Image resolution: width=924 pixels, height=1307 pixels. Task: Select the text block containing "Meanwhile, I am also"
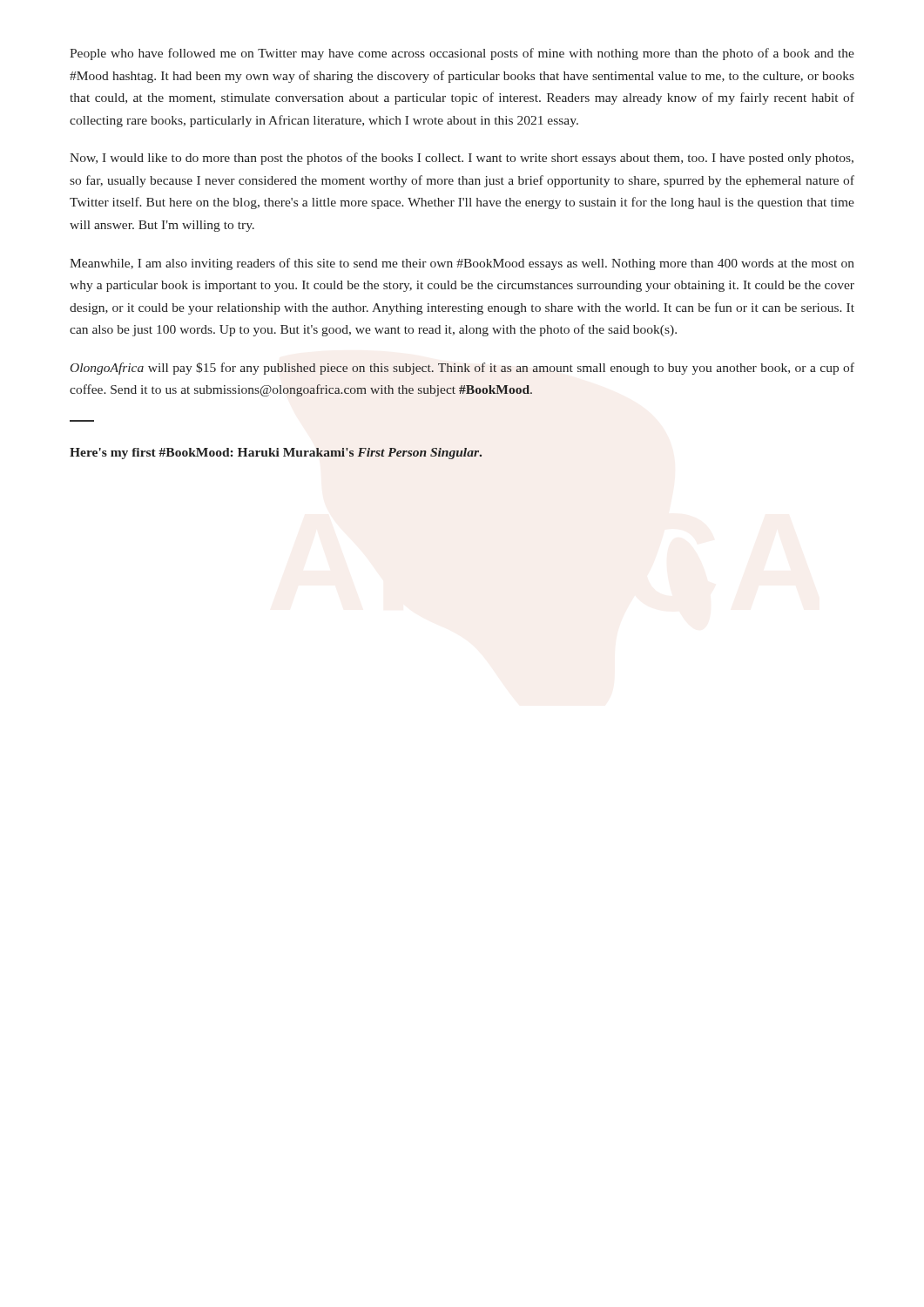[x=462, y=296]
